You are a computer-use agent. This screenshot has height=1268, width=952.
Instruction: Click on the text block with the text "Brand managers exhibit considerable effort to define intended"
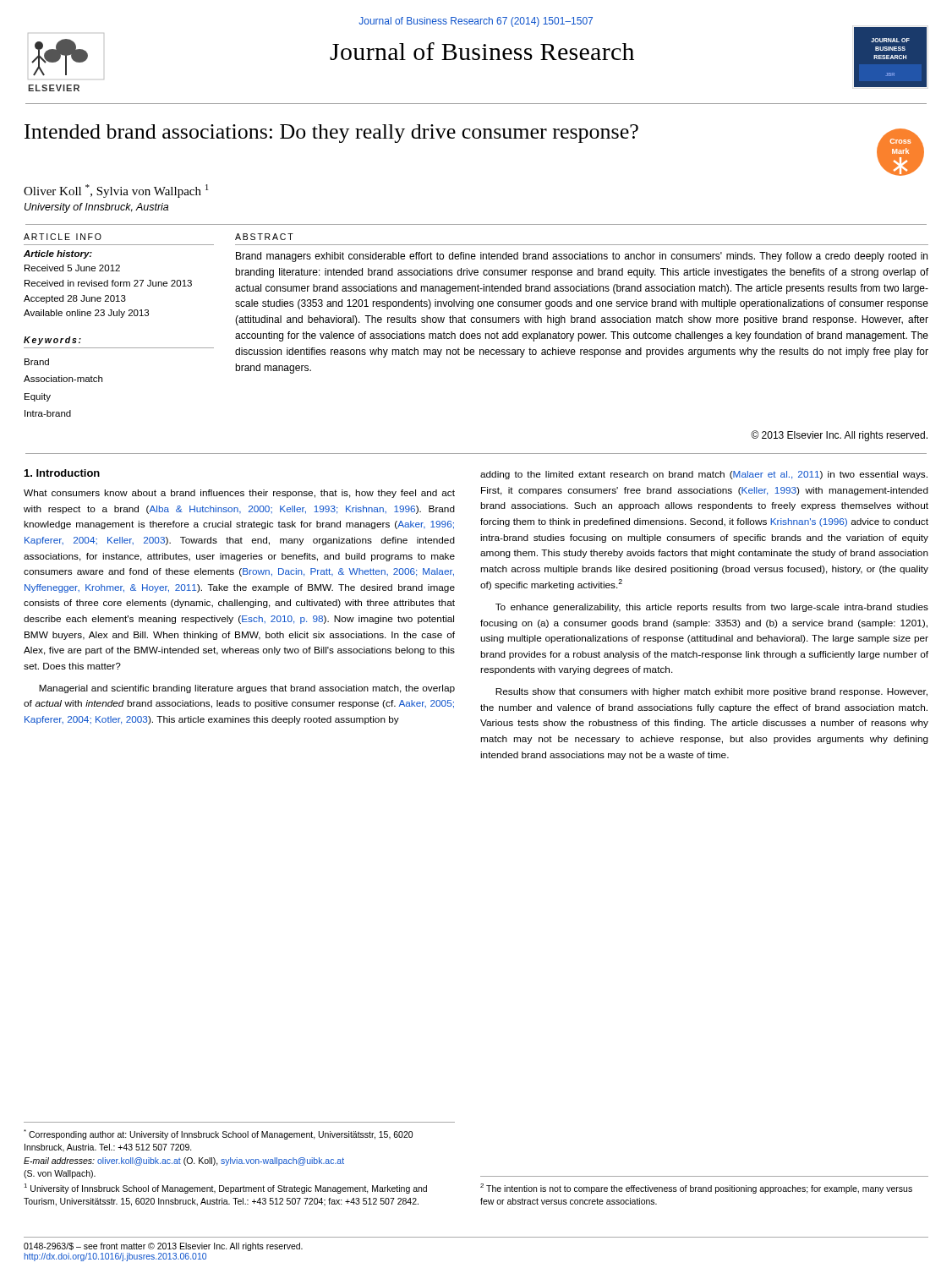582,312
